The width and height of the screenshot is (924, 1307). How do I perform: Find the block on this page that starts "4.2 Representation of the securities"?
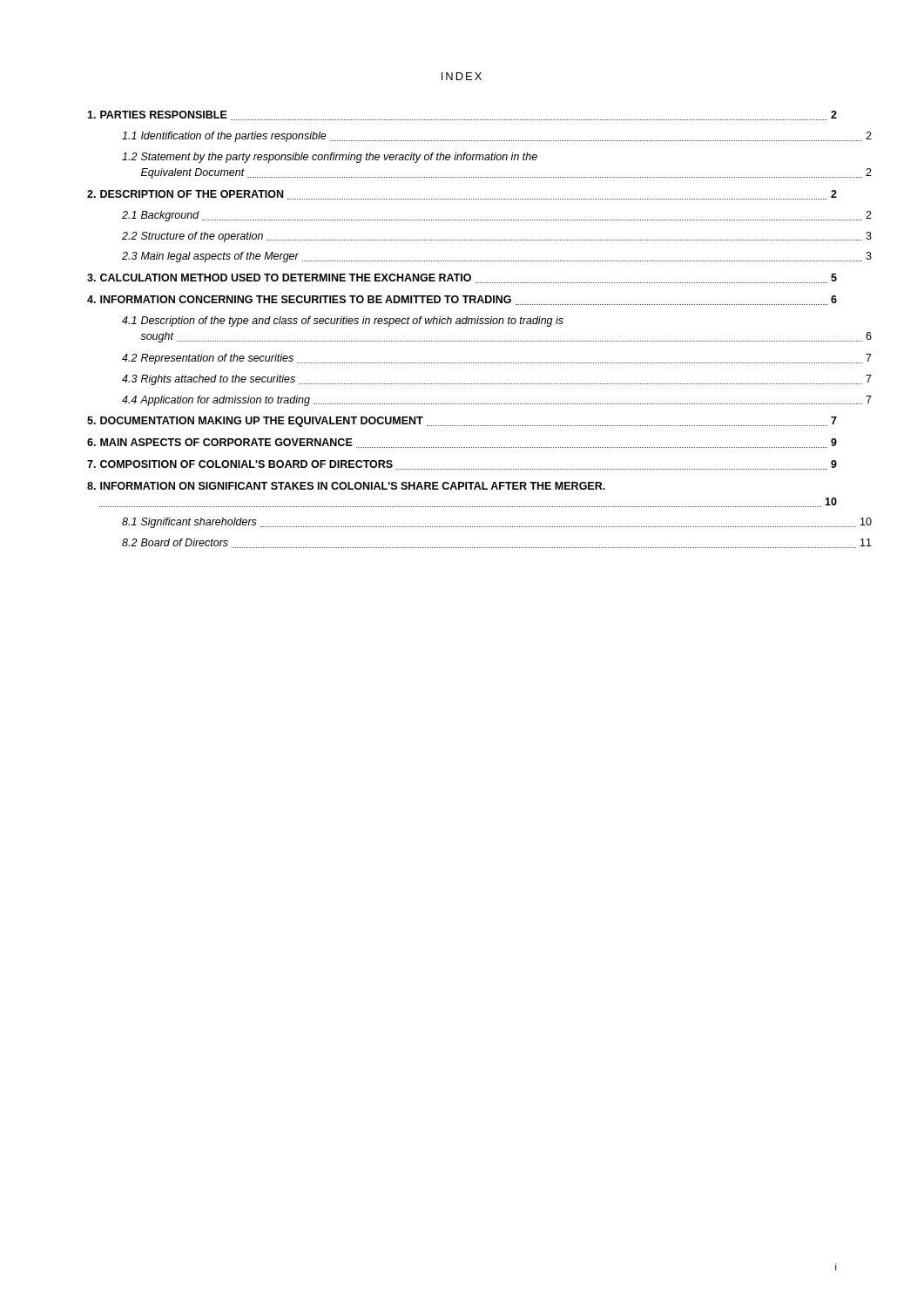pyautogui.click(x=497, y=358)
